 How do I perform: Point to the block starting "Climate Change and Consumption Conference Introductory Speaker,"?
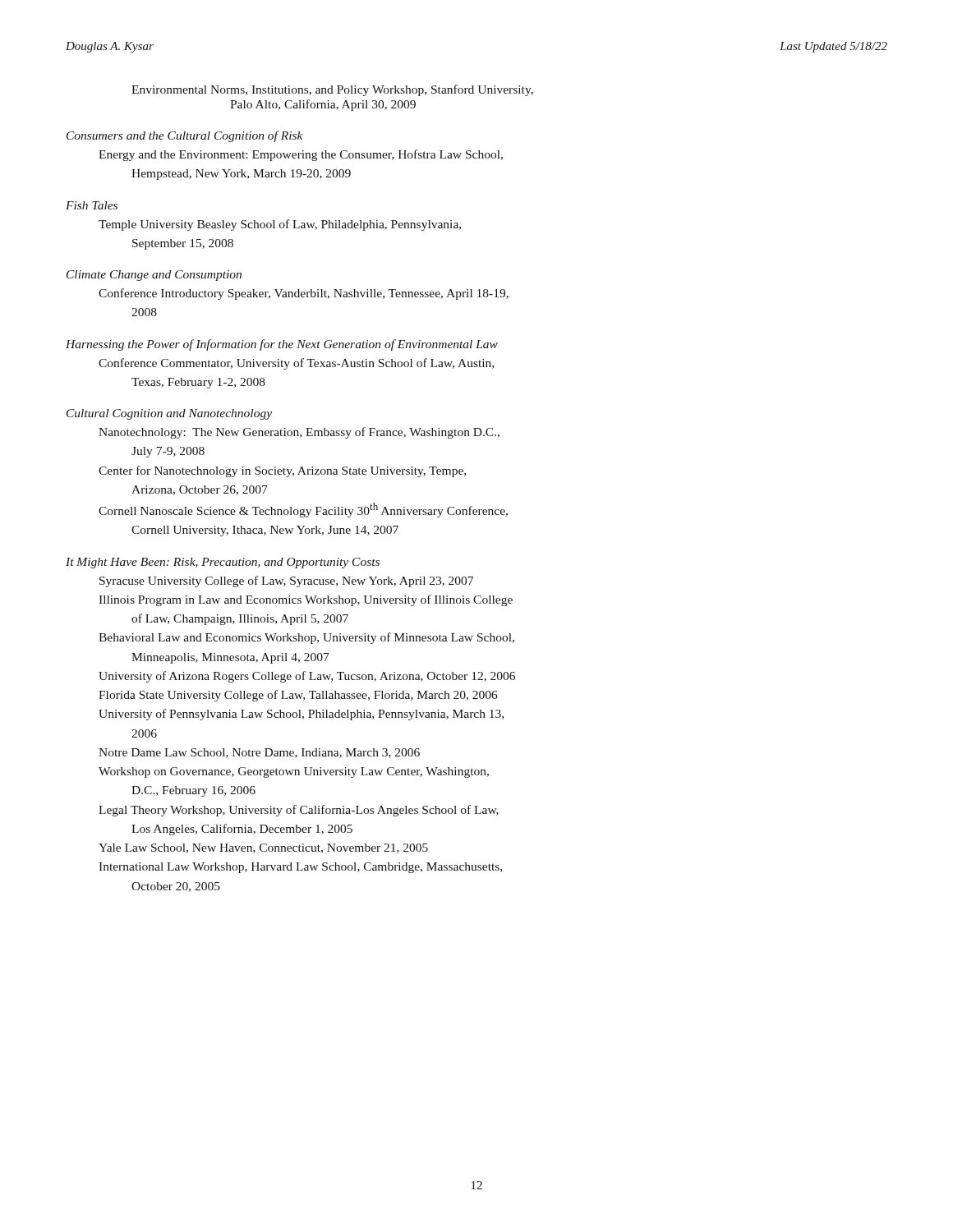point(476,294)
